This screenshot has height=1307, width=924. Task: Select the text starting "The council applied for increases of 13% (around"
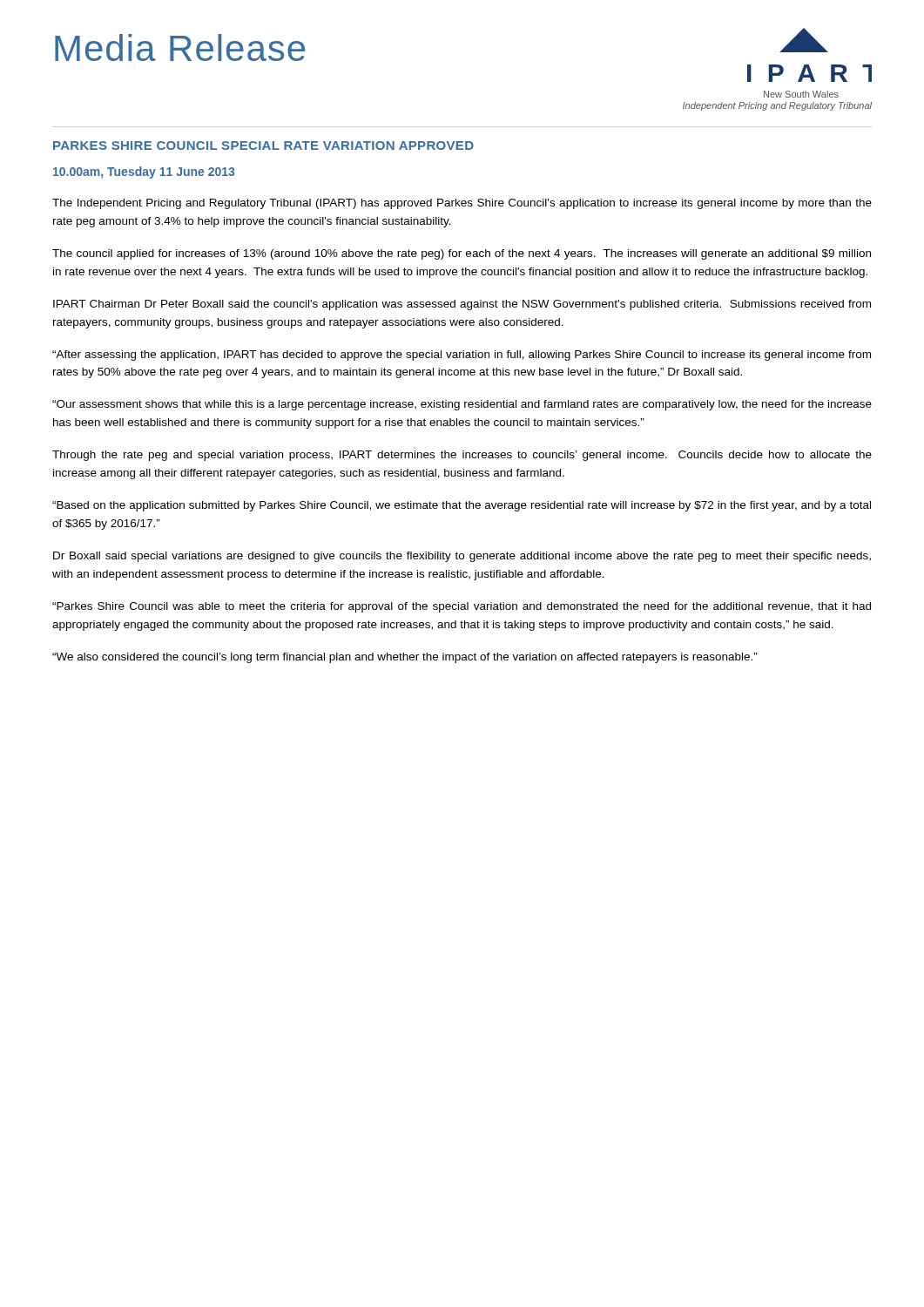tap(462, 262)
